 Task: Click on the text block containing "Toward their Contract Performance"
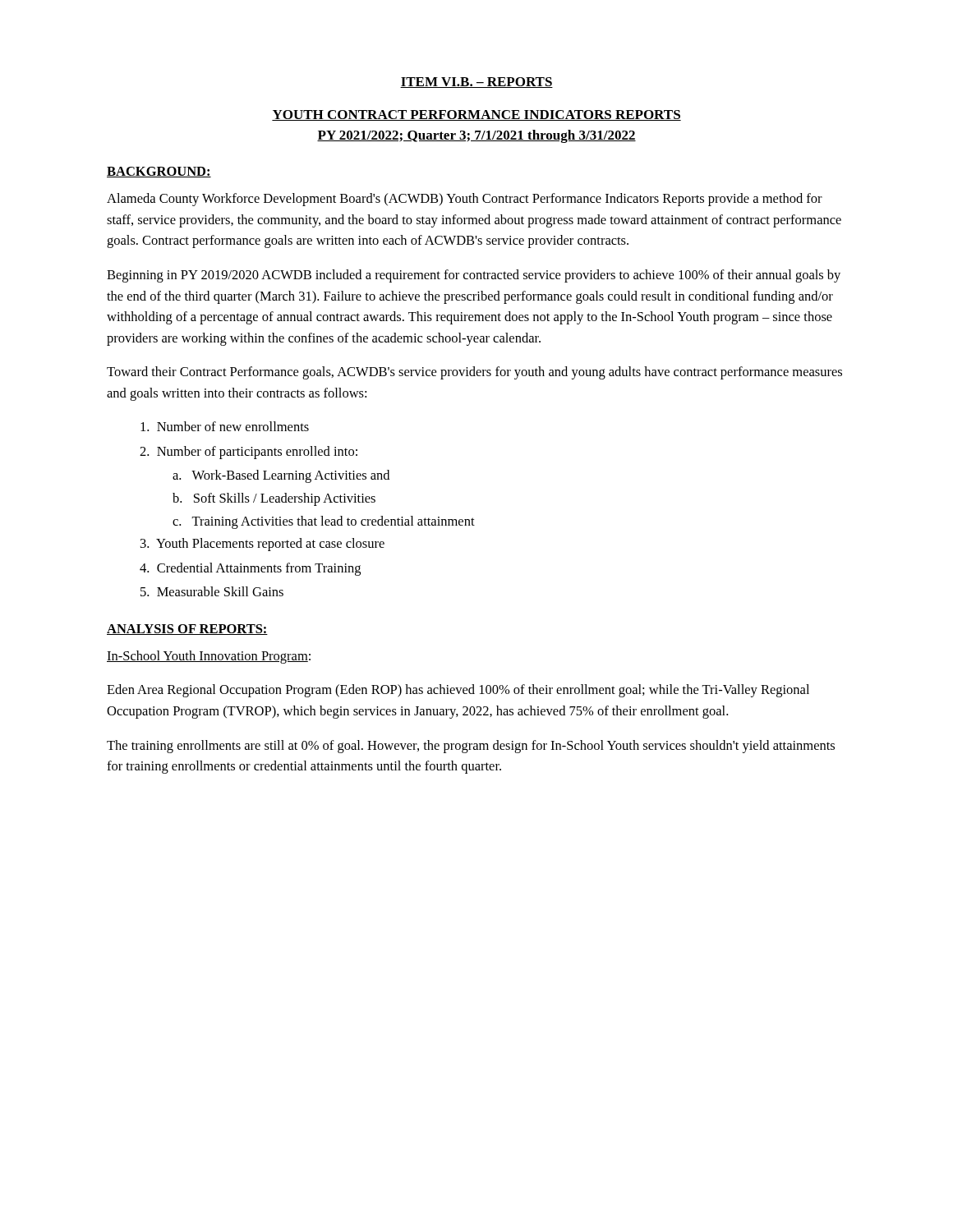475,382
